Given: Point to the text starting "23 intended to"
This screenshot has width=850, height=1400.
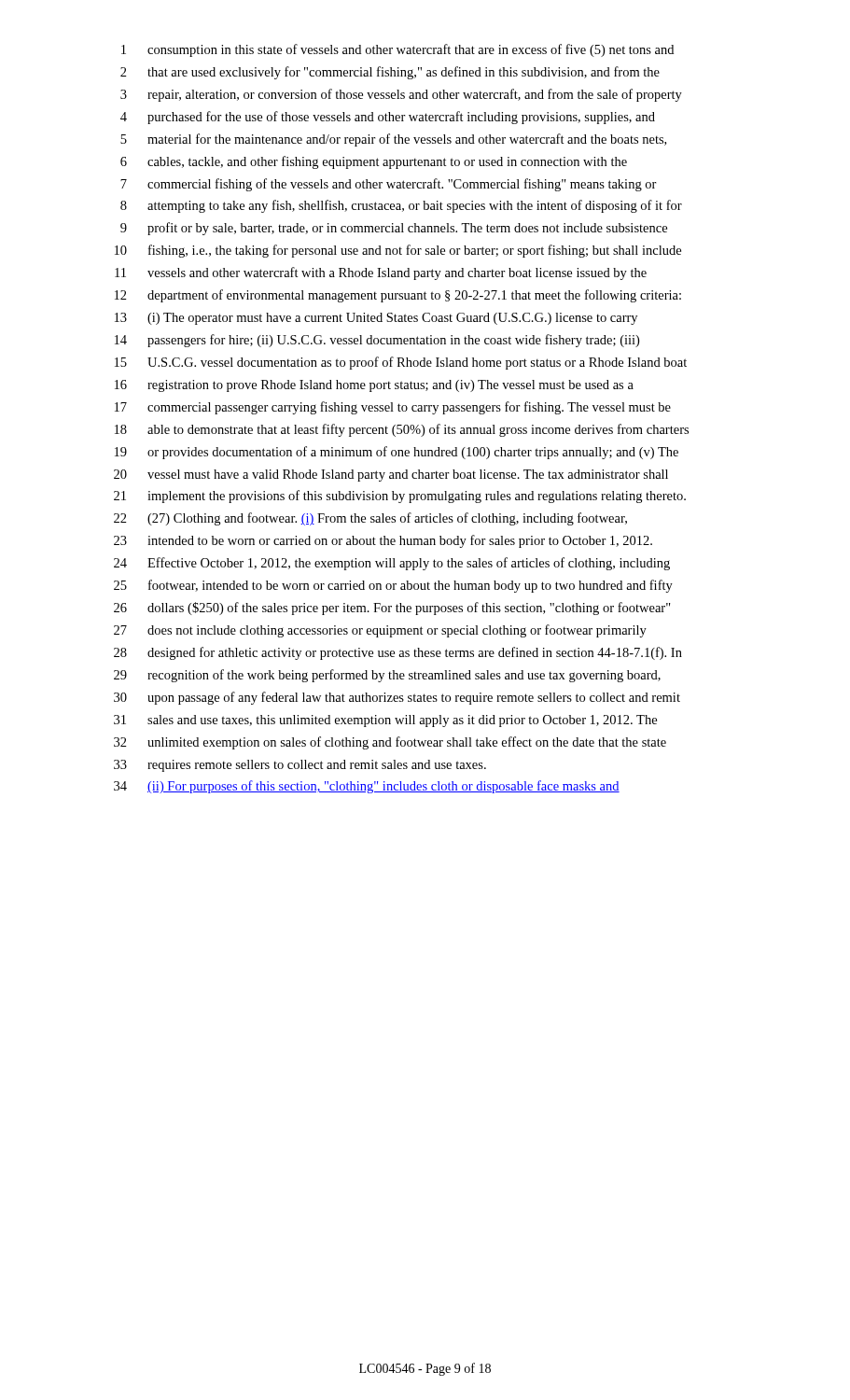Looking at the screenshot, I should click(x=442, y=542).
